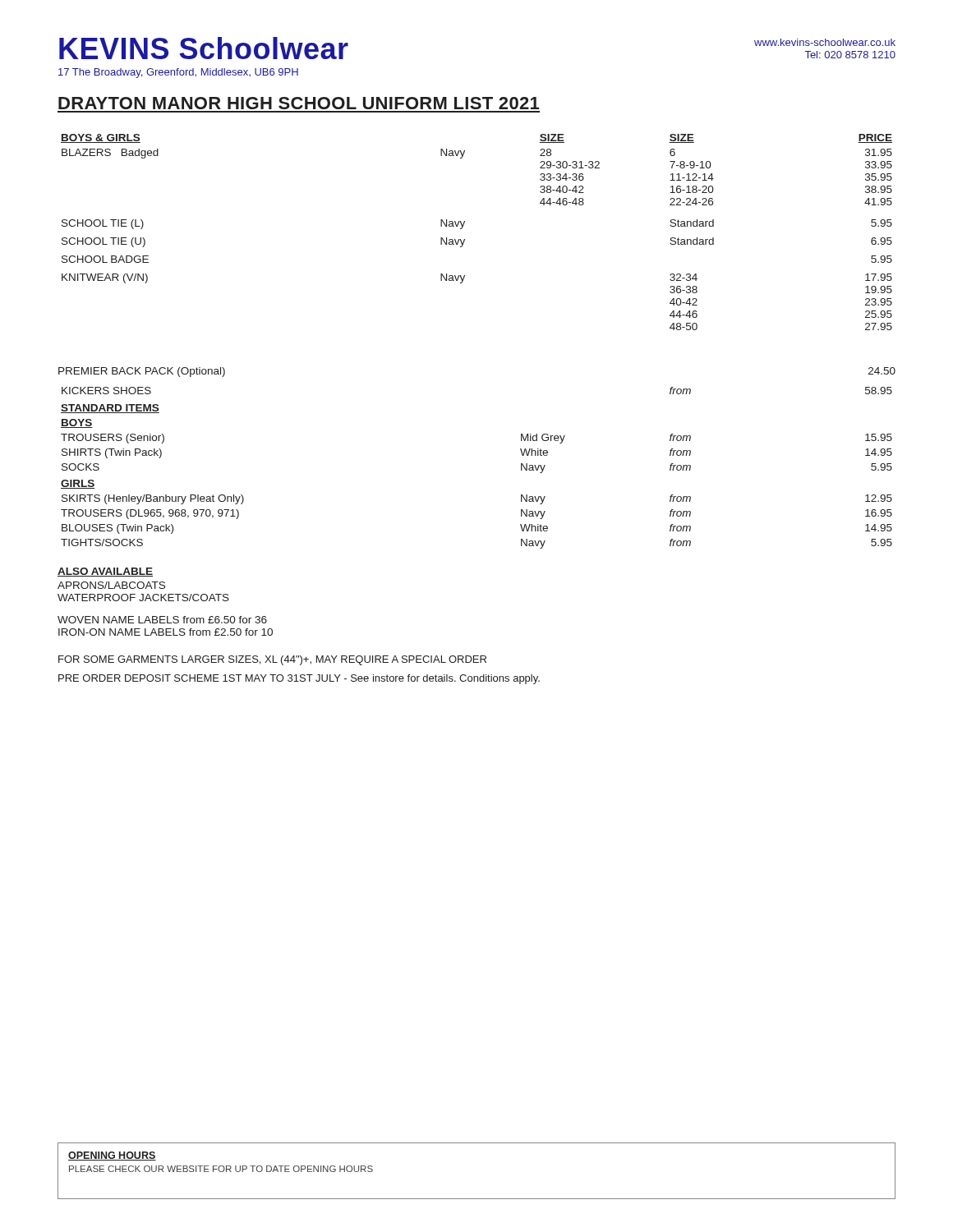Select the passage starting "KEVINS Schoolwear"
Screen dimensions: 1232x953
203,49
